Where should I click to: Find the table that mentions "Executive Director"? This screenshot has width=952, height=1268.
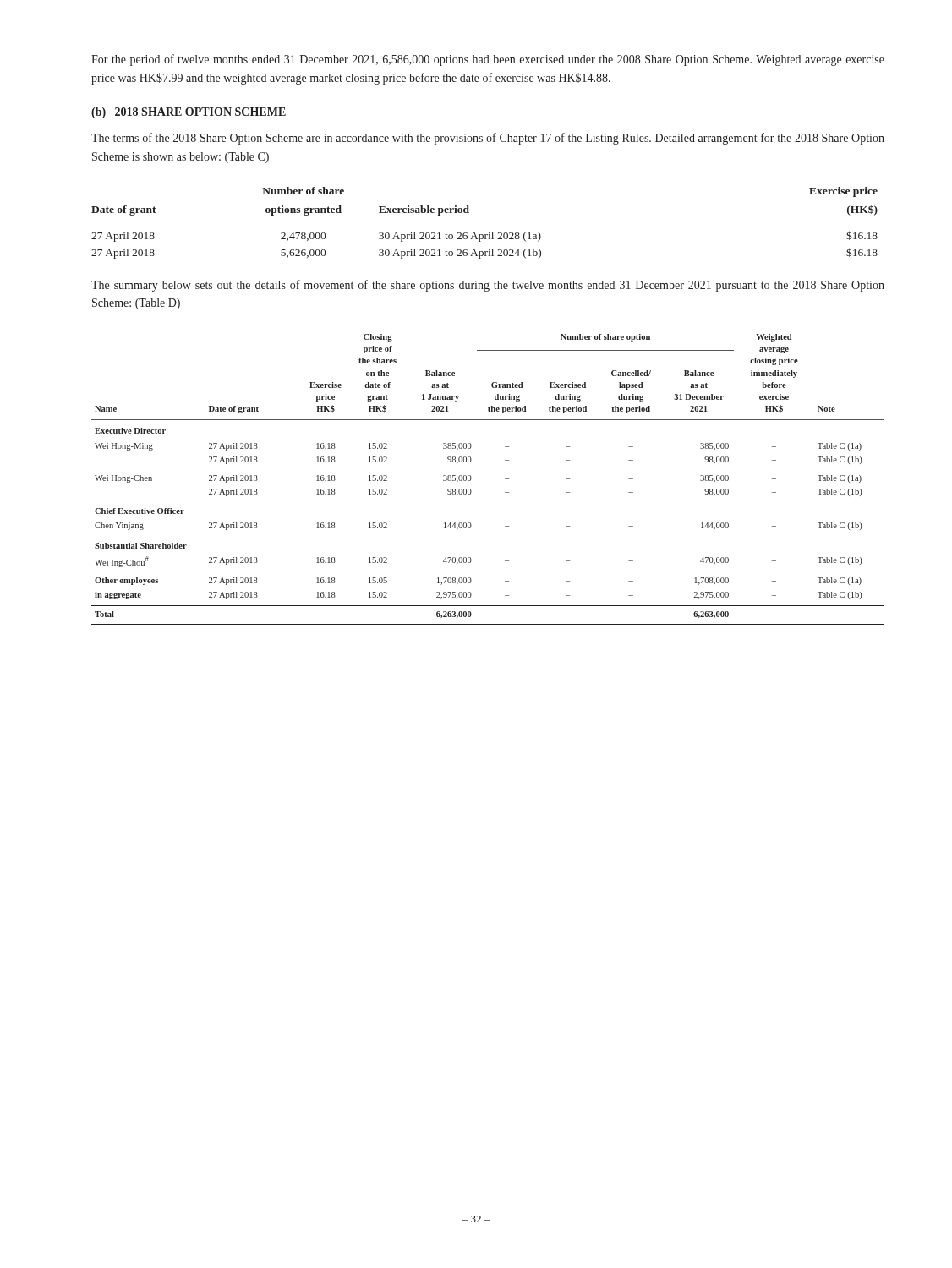click(488, 477)
